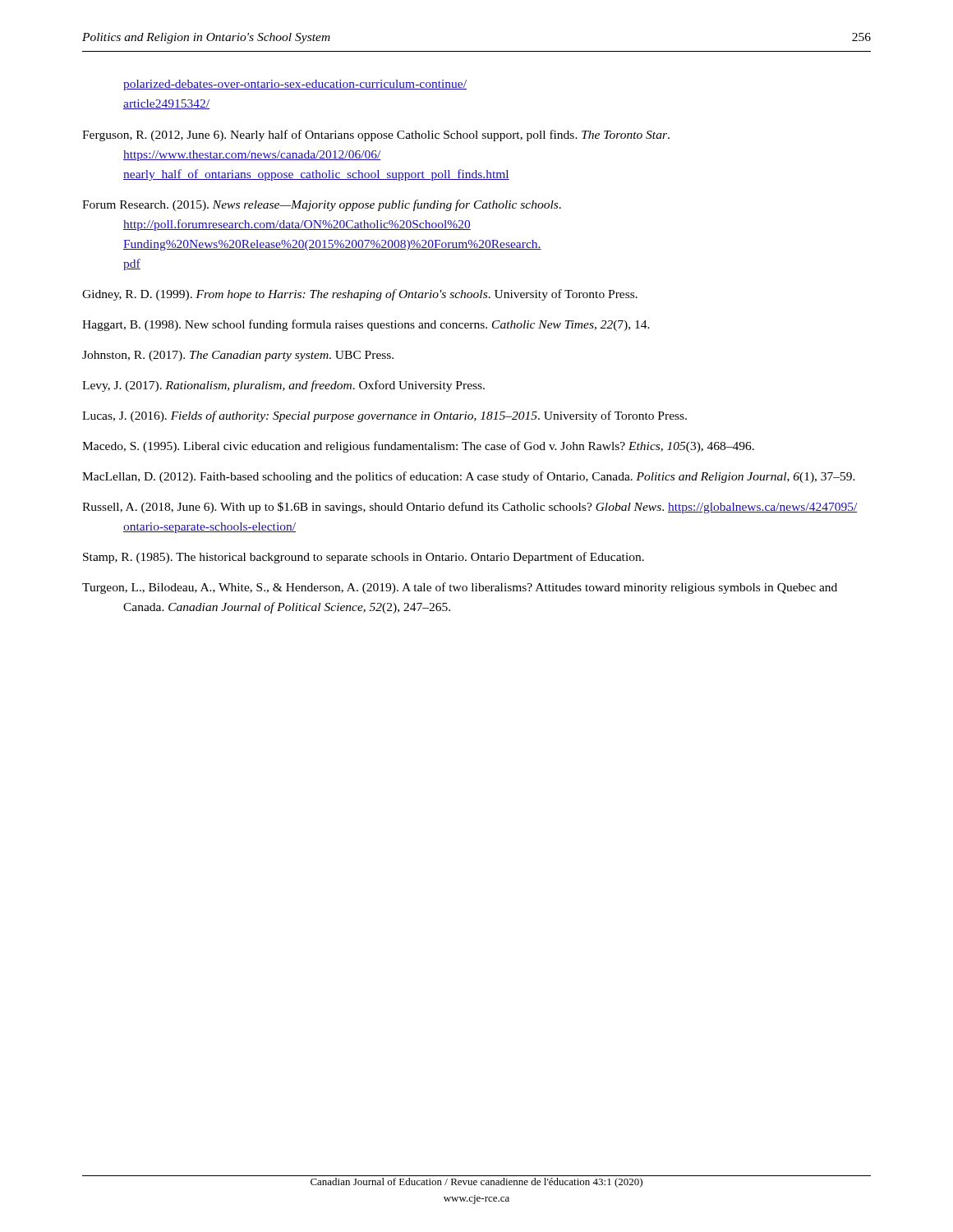Select the list item that reads "Johnston, R. (2017). The"
Screen dimensions: 1232x953
(x=238, y=355)
